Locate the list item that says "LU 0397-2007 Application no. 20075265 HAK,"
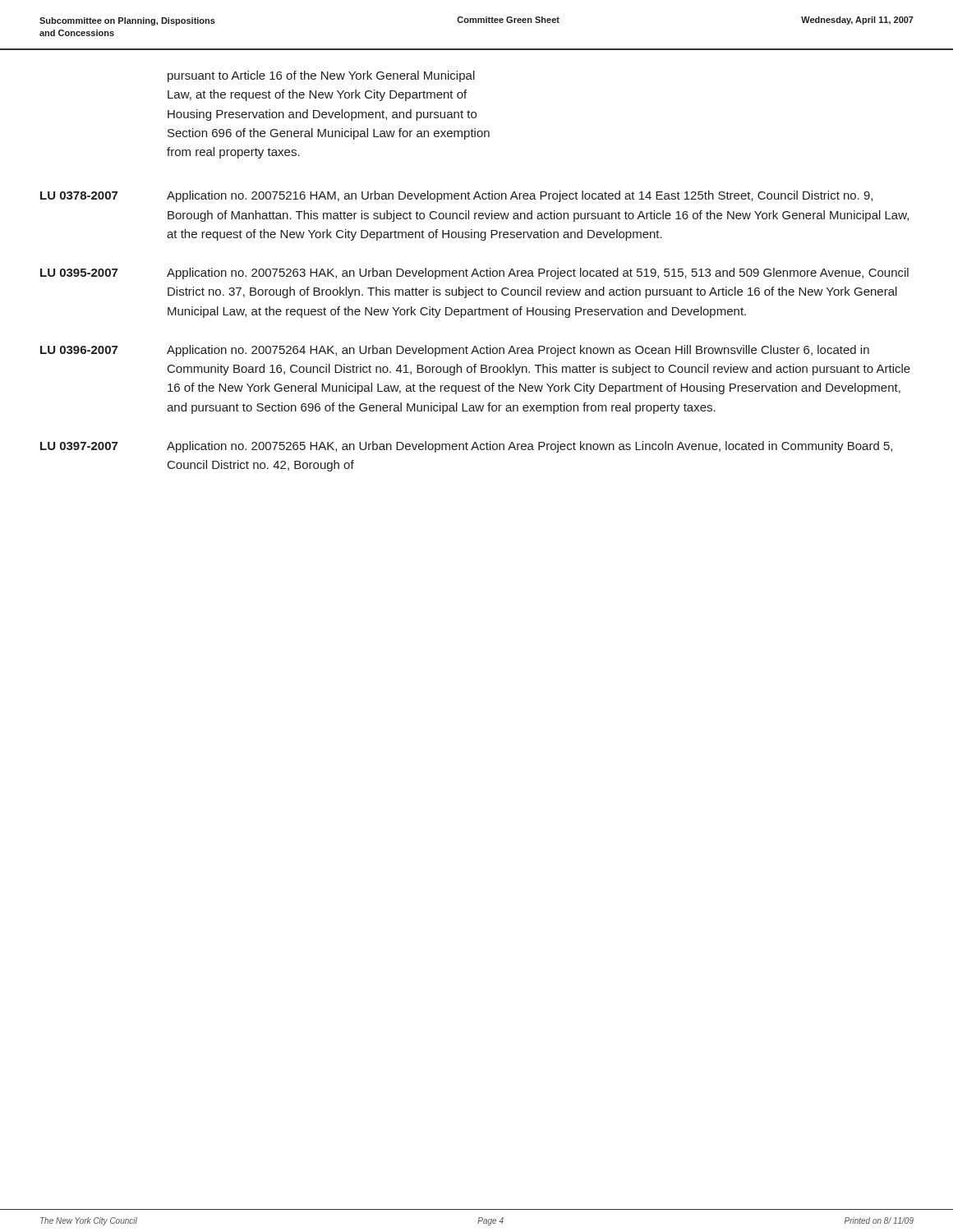The width and height of the screenshot is (953, 1232). click(476, 455)
